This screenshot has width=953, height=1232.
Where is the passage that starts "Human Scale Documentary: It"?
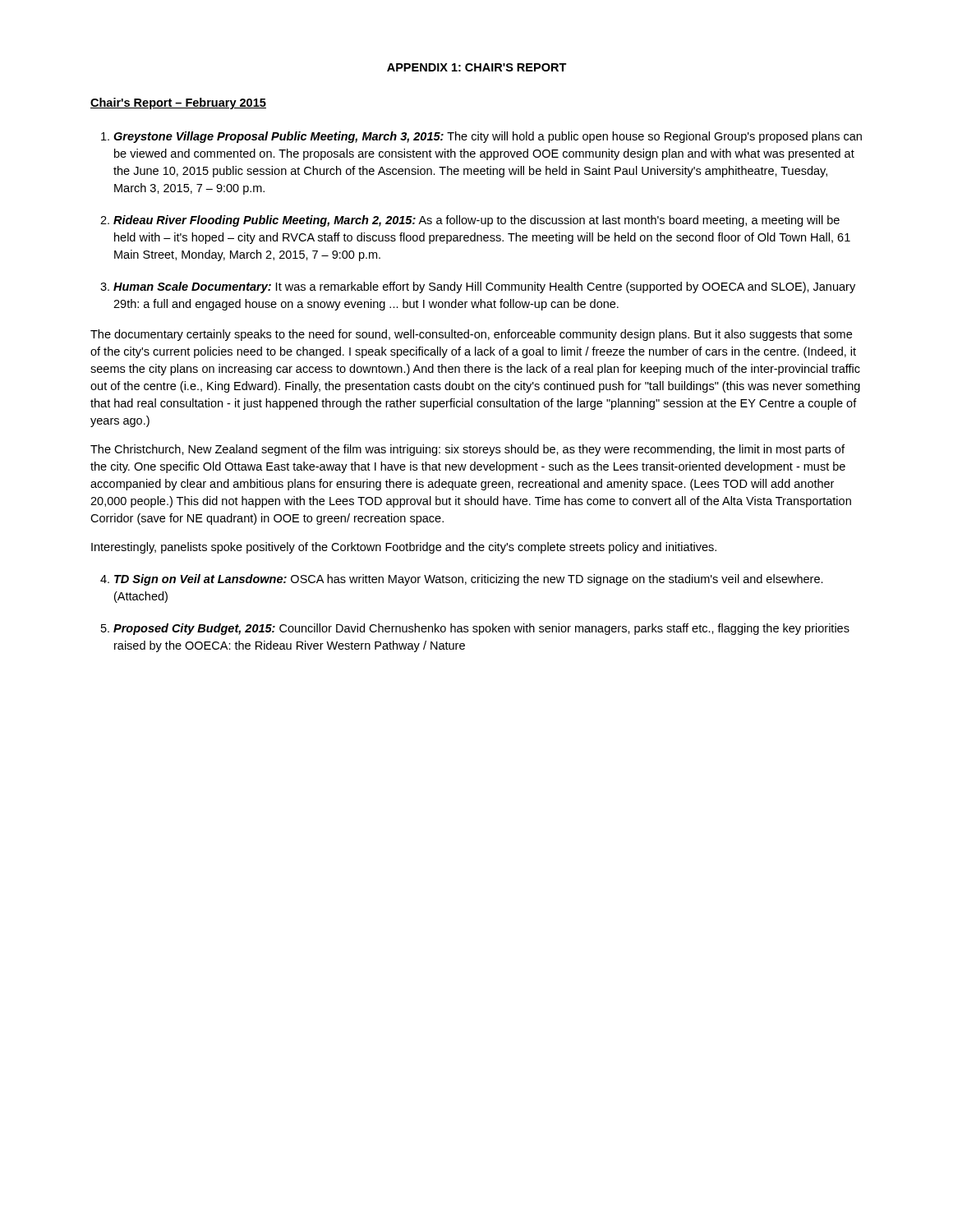pyautogui.click(x=484, y=295)
